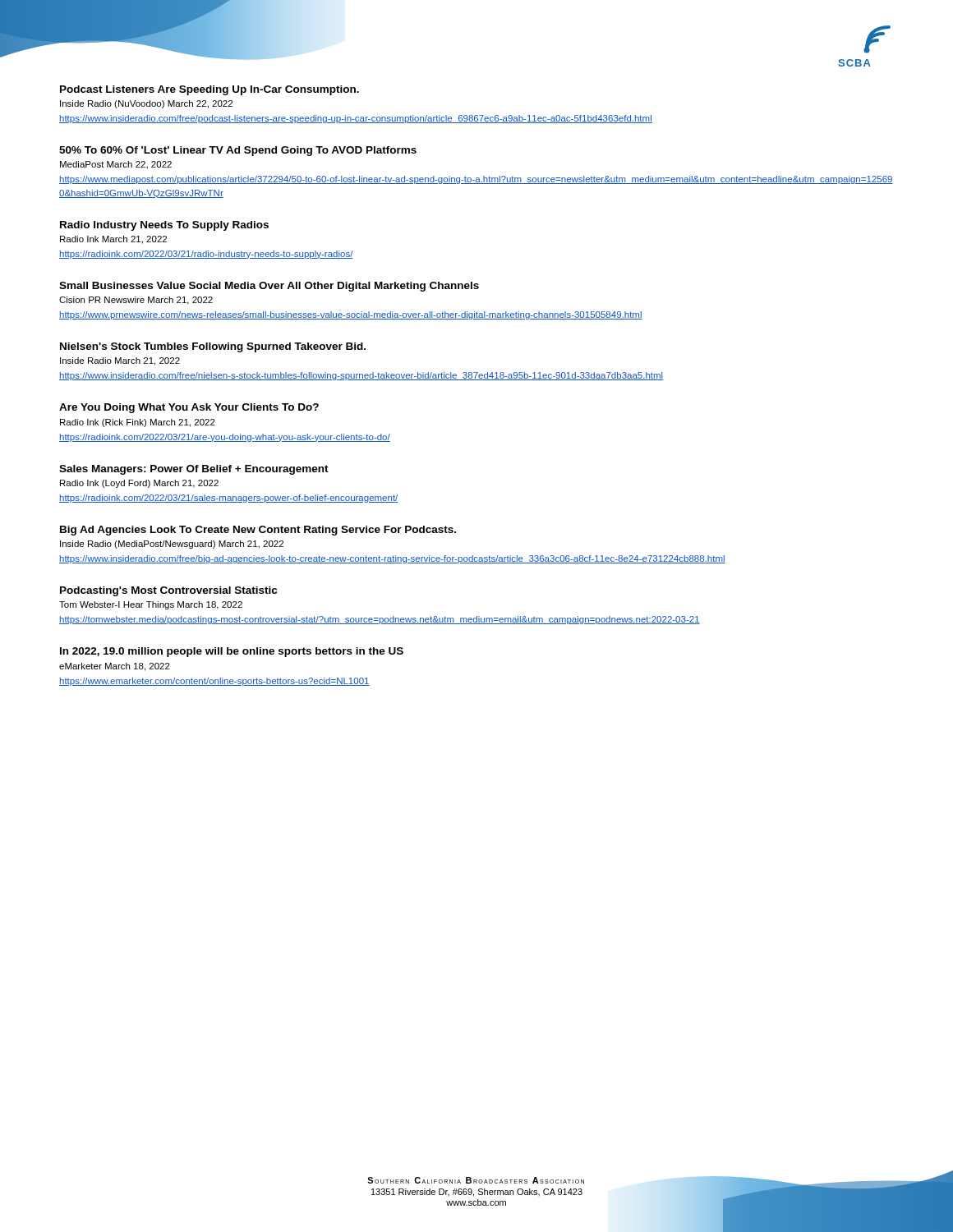
Task: Select the logo
Action: coord(867,44)
